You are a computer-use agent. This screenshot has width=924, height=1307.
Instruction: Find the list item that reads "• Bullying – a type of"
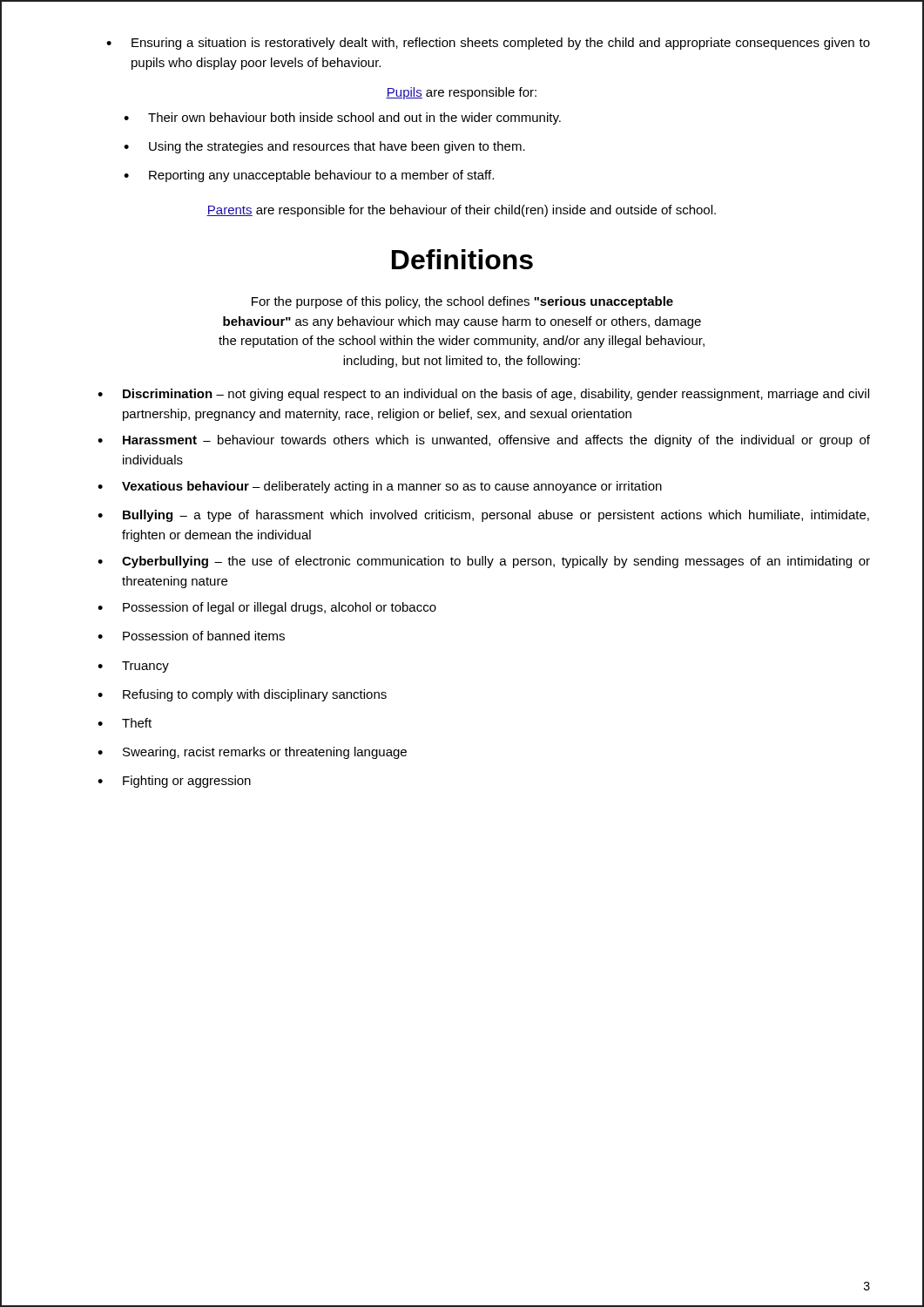click(x=484, y=525)
